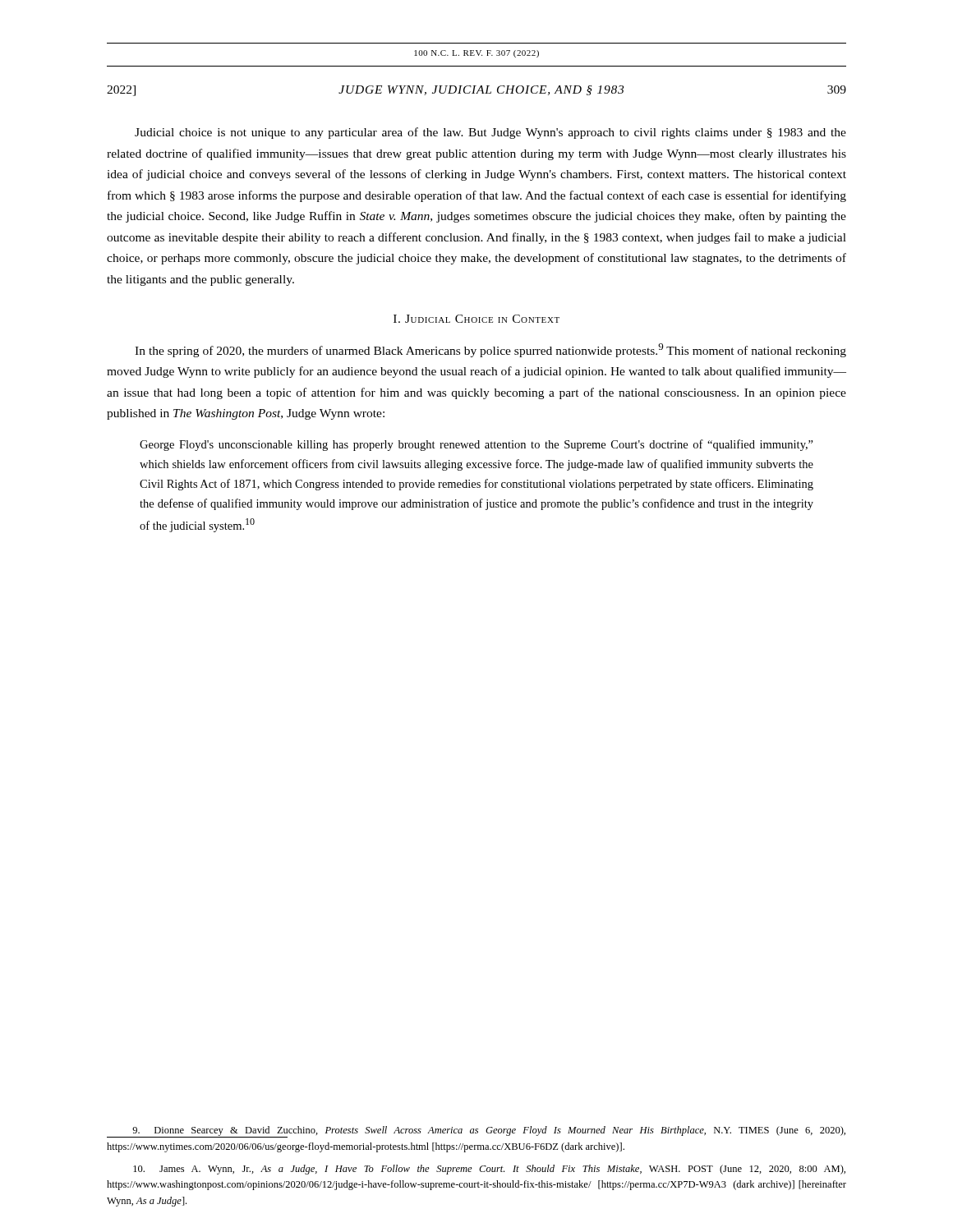The height and width of the screenshot is (1232, 953).
Task: Select the text block that reads "Judicial choice is not unique to any particular"
Action: tap(476, 206)
